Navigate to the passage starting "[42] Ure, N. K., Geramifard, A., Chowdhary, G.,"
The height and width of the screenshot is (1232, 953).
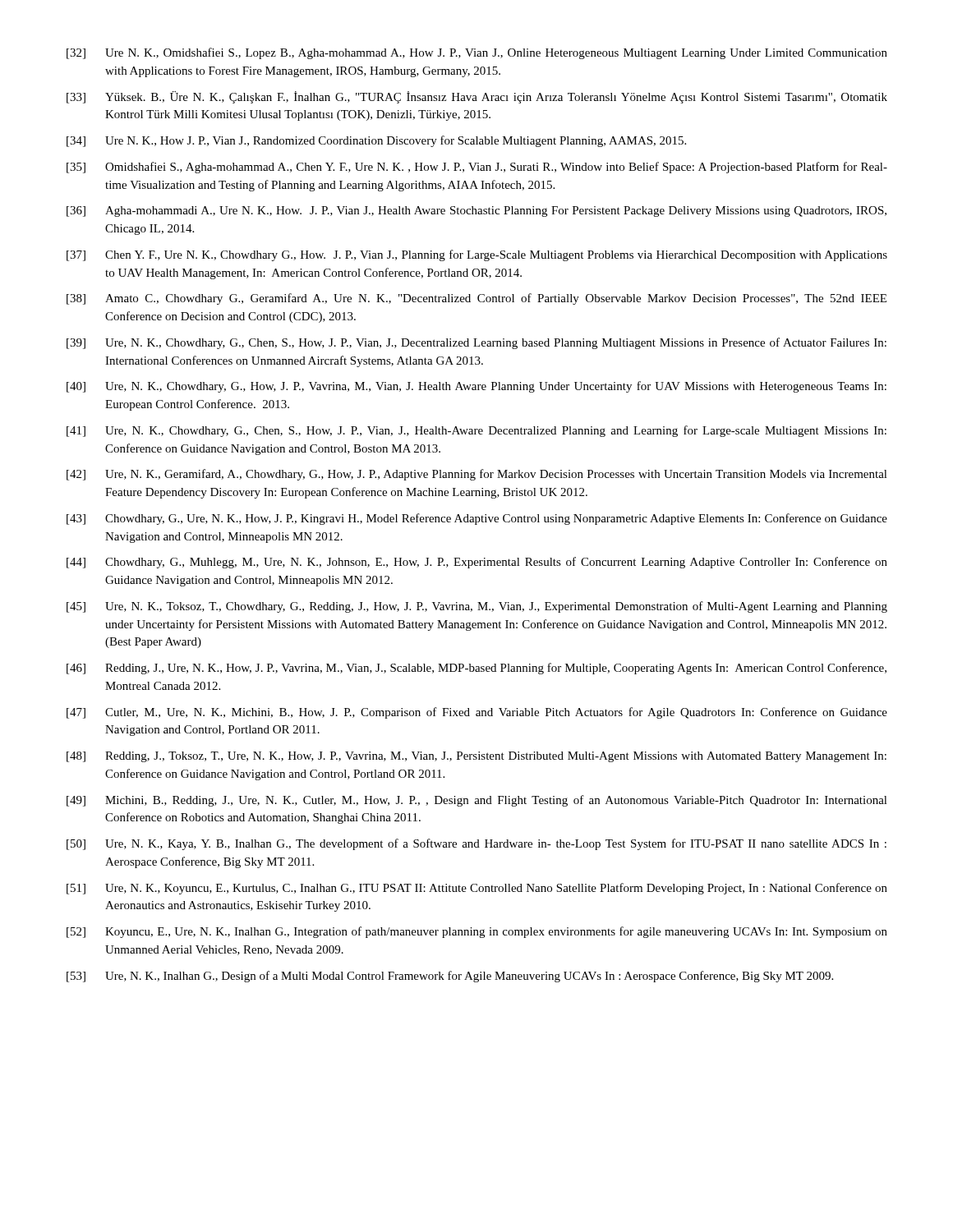click(x=476, y=484)
